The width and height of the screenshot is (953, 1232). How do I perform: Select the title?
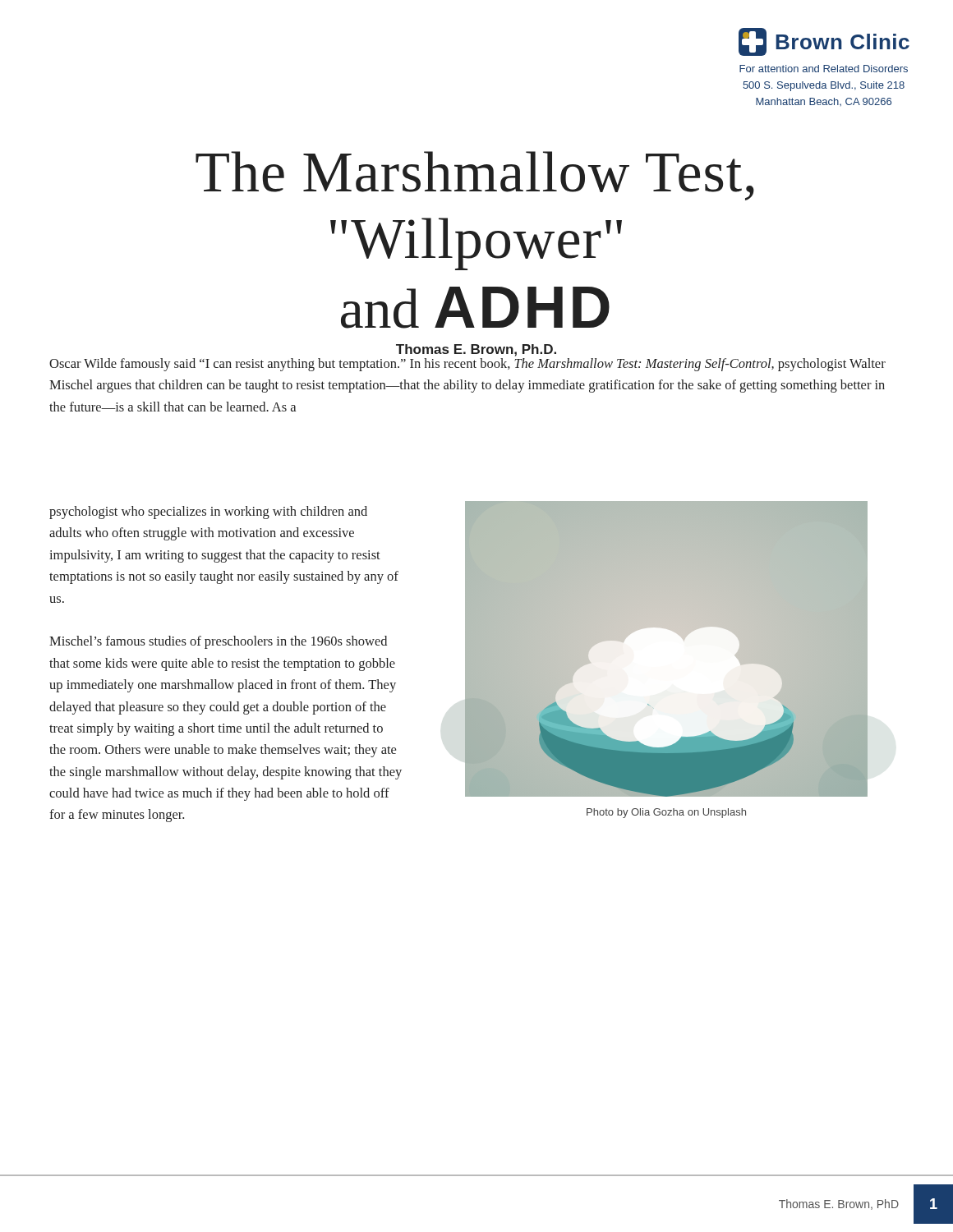pyautogui.click(x=476, y=241)
